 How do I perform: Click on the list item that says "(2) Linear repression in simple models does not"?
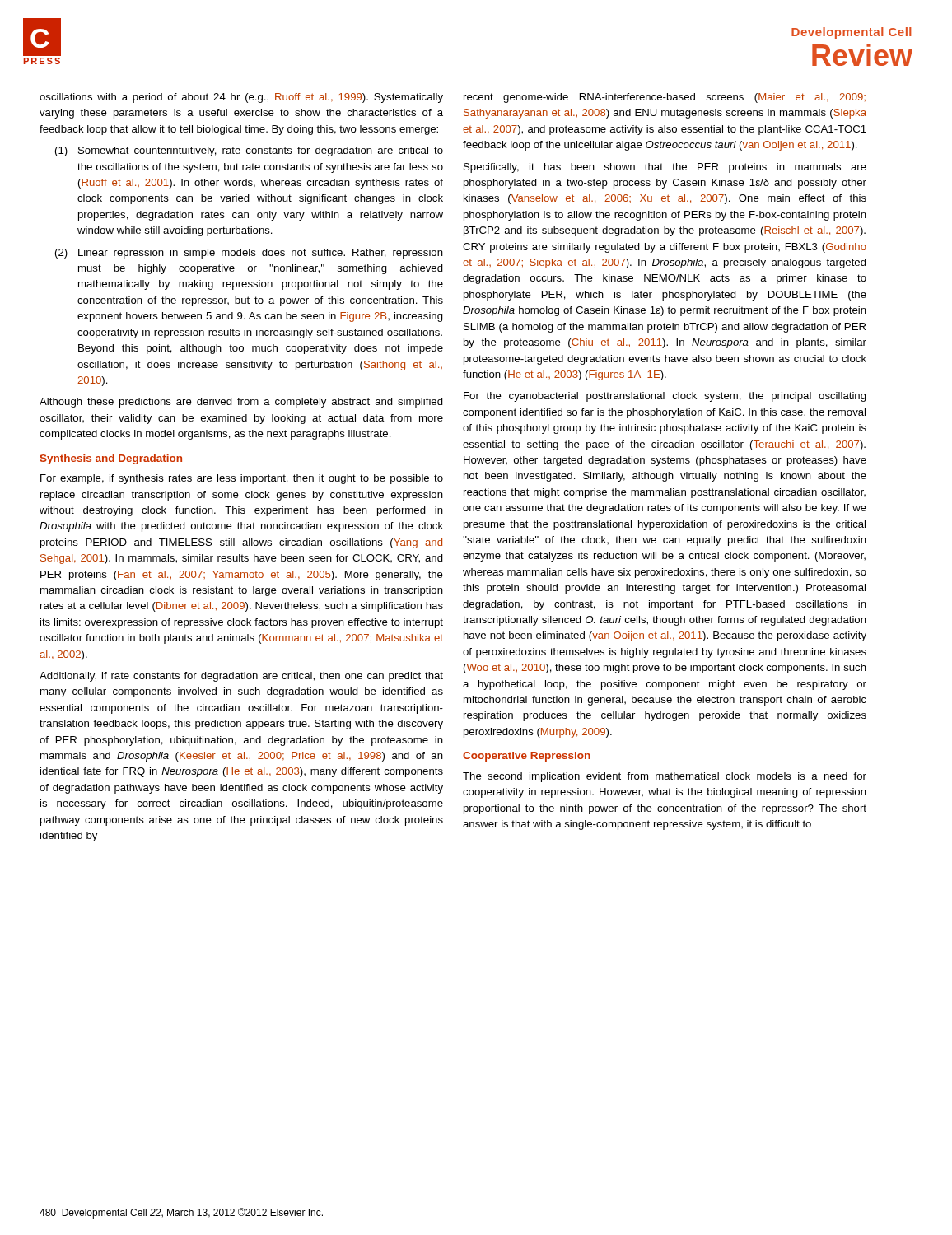click(x=249, y=316)
